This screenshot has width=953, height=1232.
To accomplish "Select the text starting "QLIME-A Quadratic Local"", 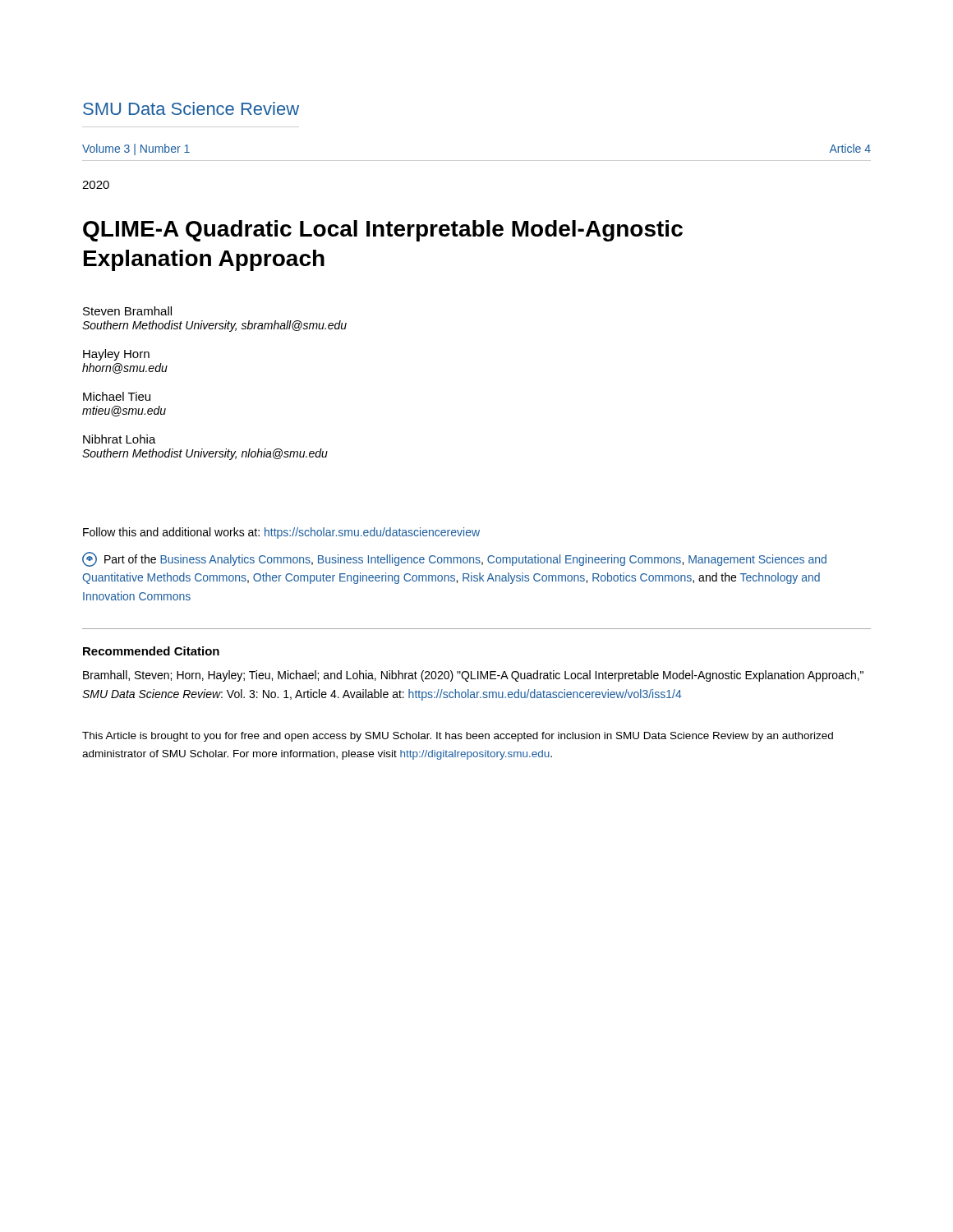I will click(476, 244).
